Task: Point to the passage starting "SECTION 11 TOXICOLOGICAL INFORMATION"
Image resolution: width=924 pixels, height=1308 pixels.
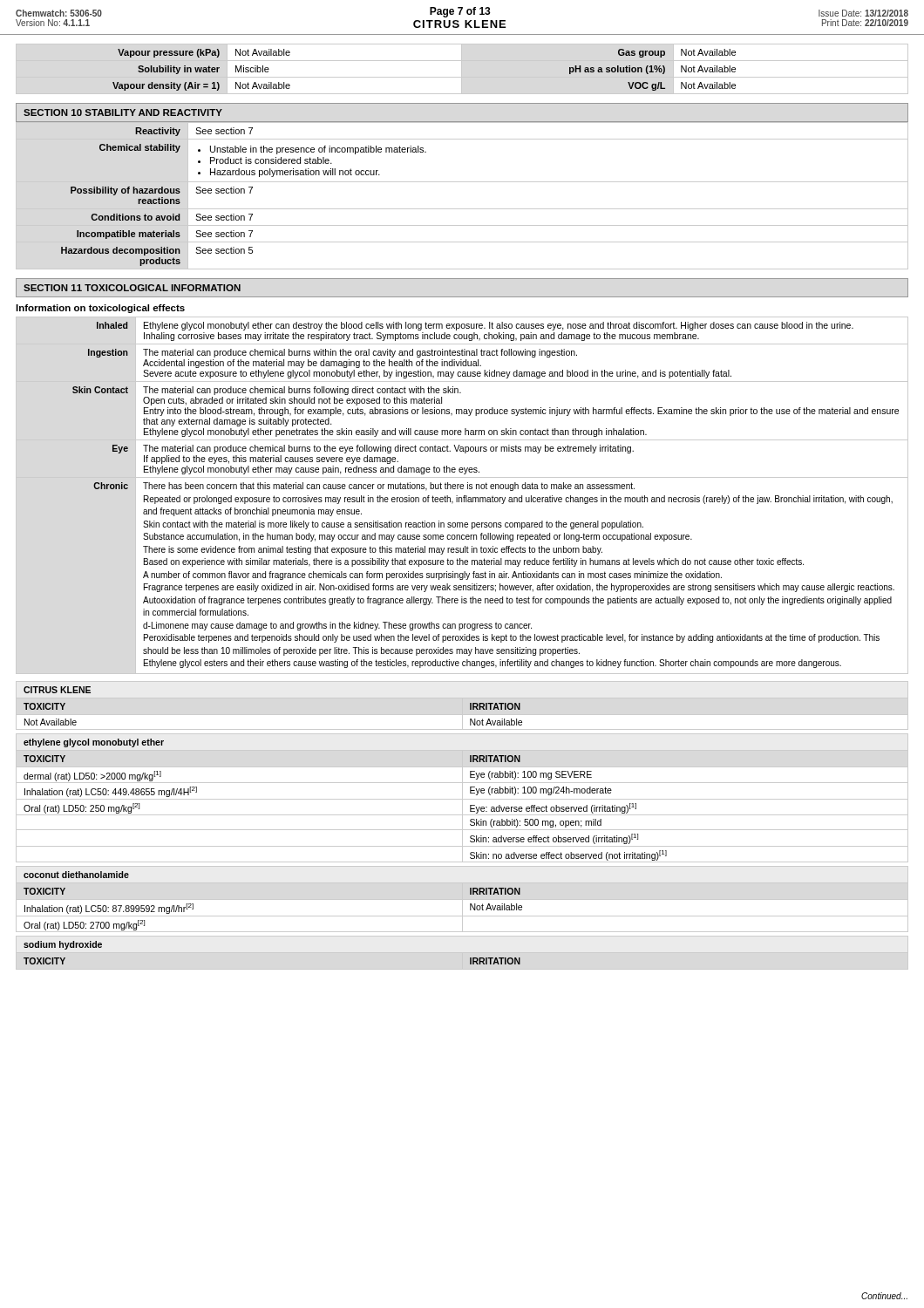Action: [132, 288]
